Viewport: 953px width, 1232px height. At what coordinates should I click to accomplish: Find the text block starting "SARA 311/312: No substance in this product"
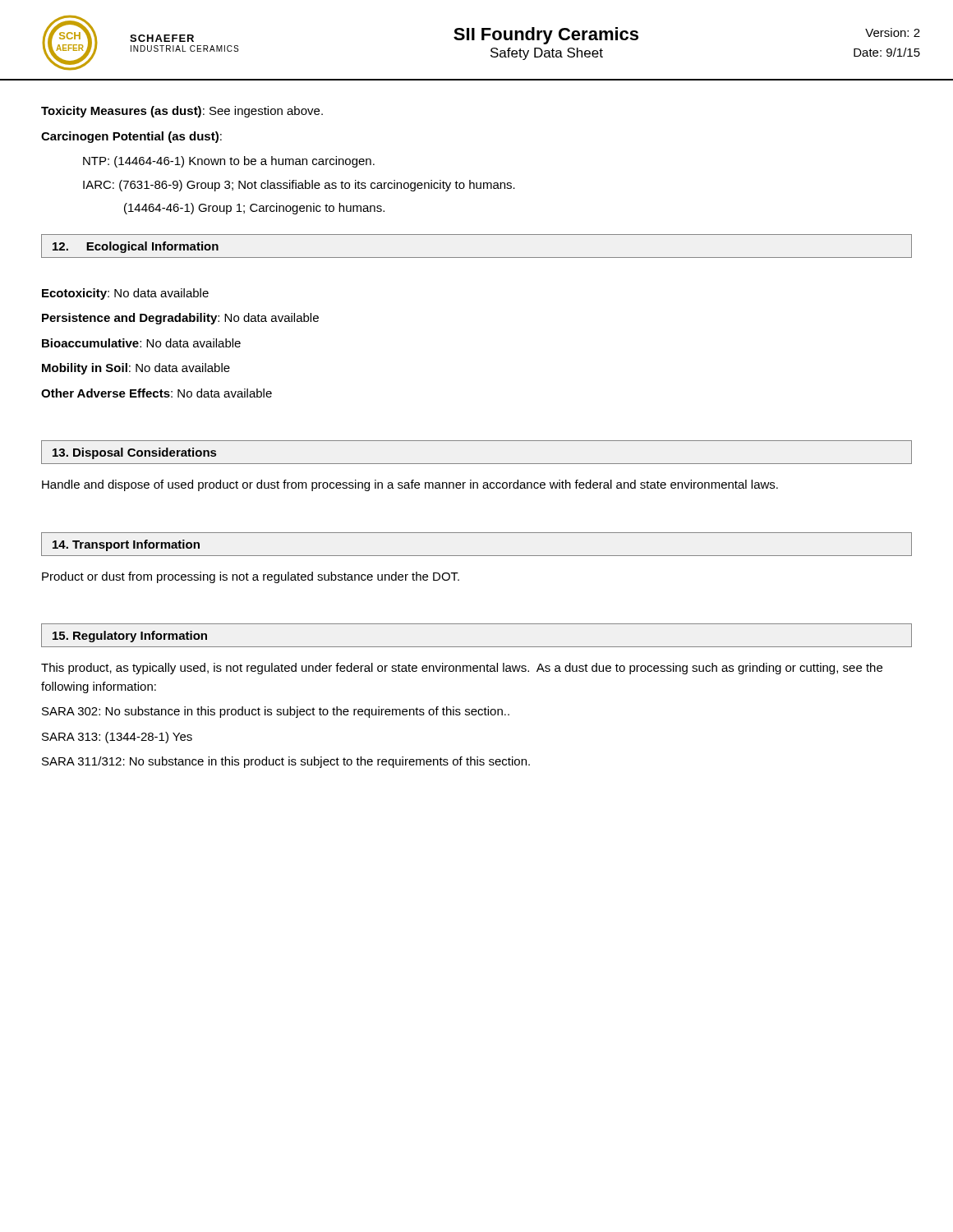[286, 761]
